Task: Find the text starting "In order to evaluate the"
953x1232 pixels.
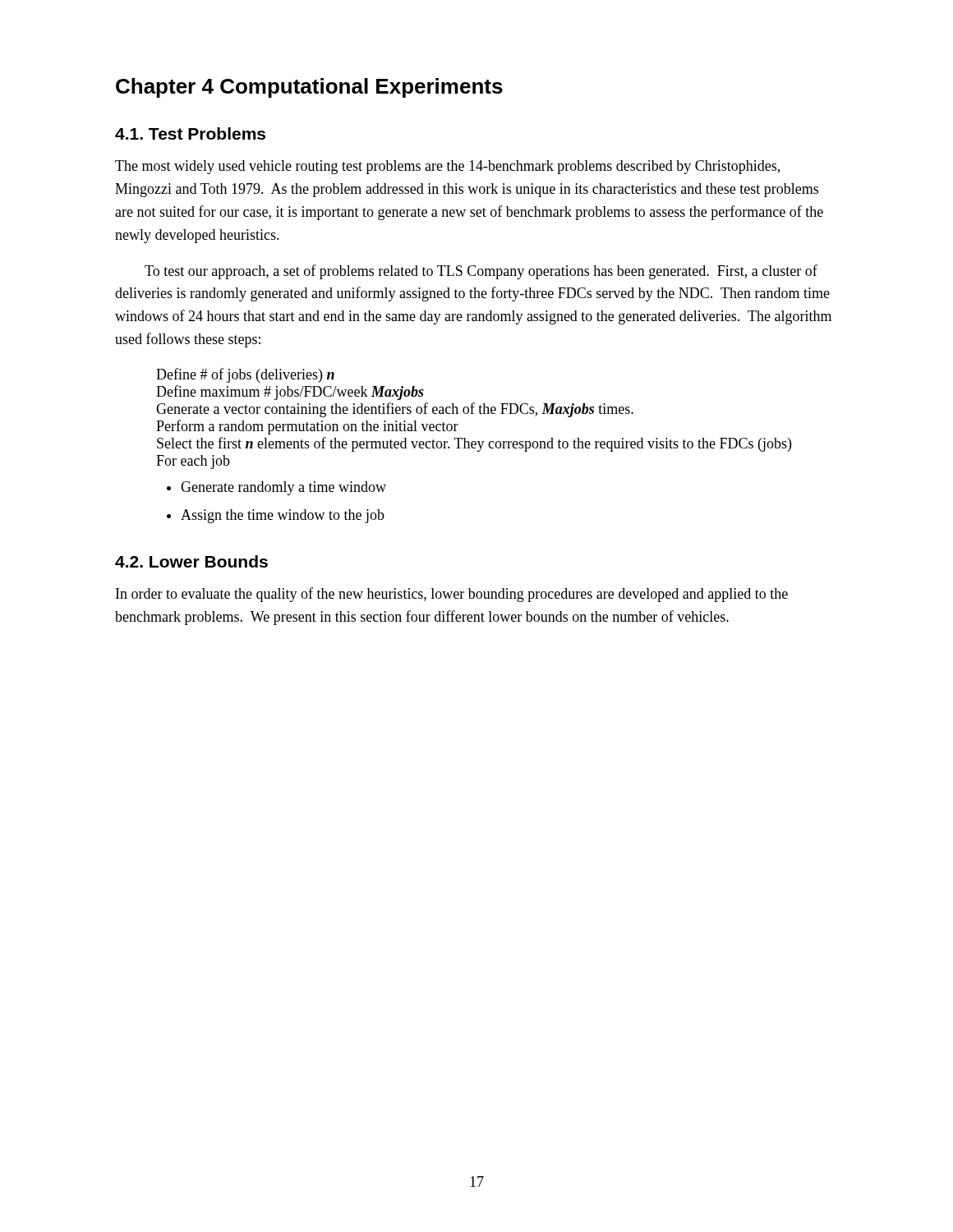Action: pyautogui.click(x=452, y=605)
